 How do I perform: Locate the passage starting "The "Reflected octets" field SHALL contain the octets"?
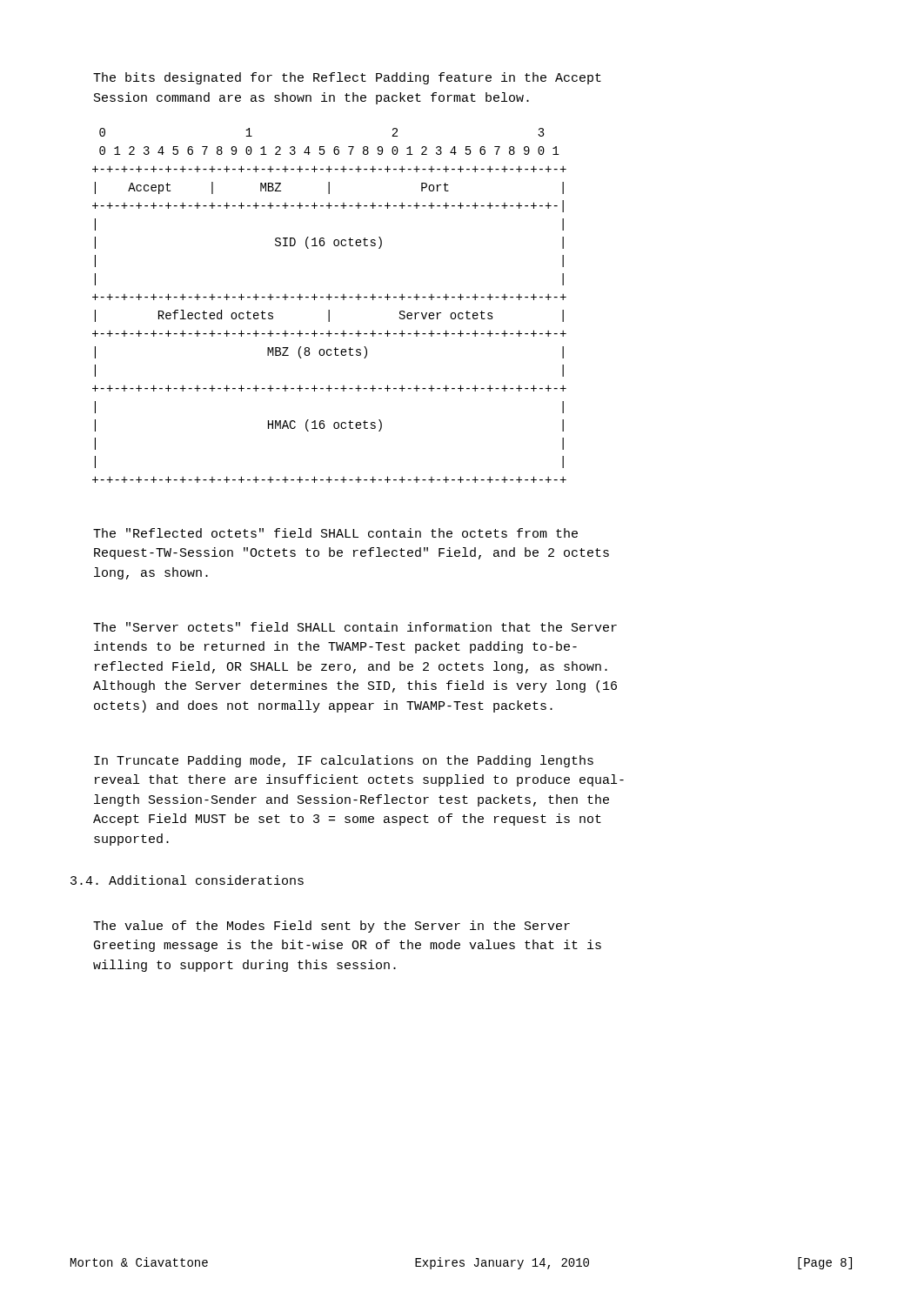[x=340, y=554]
